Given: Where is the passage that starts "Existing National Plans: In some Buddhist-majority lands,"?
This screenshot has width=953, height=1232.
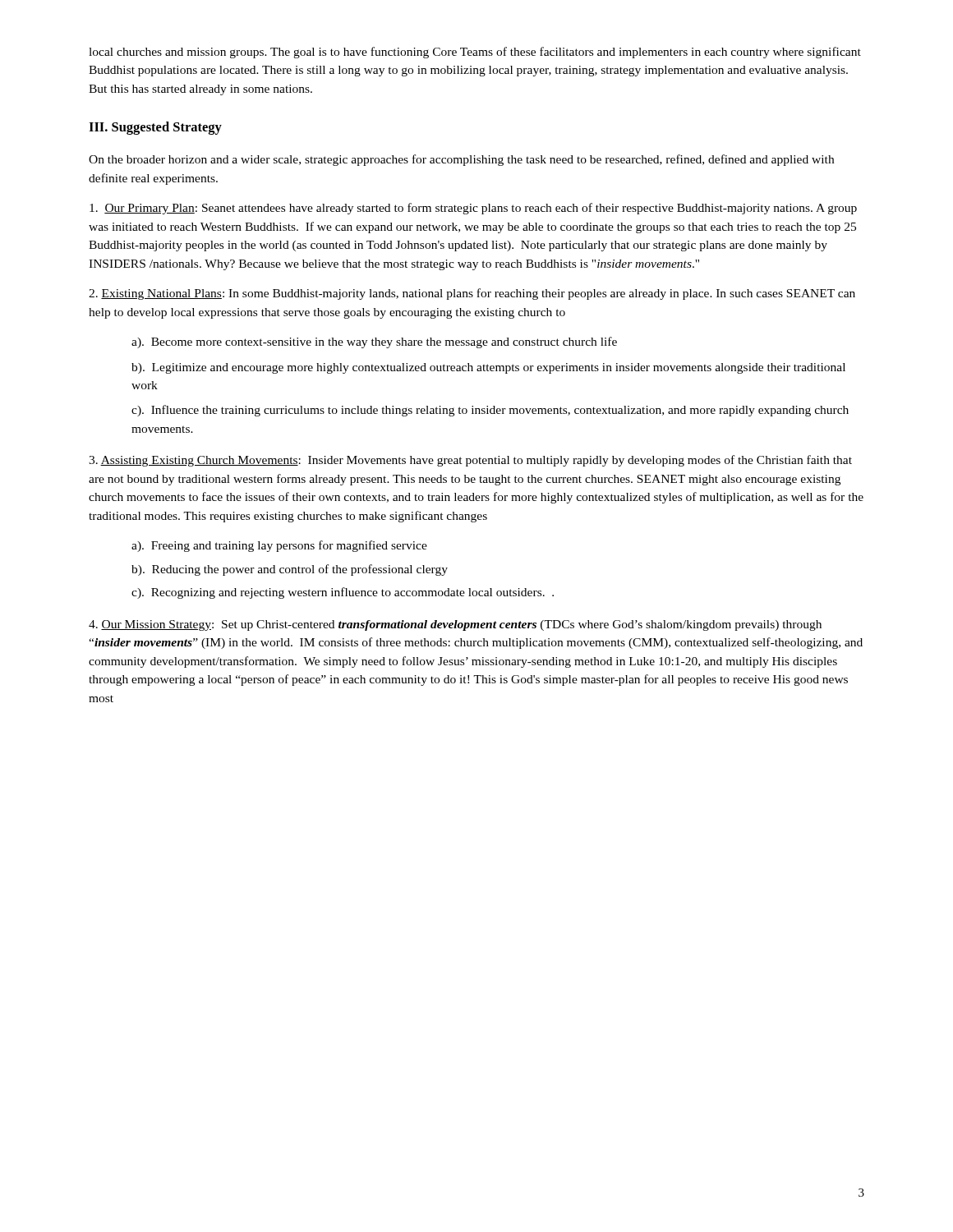Looking at the screenshot, I should [x=472, y=302].
